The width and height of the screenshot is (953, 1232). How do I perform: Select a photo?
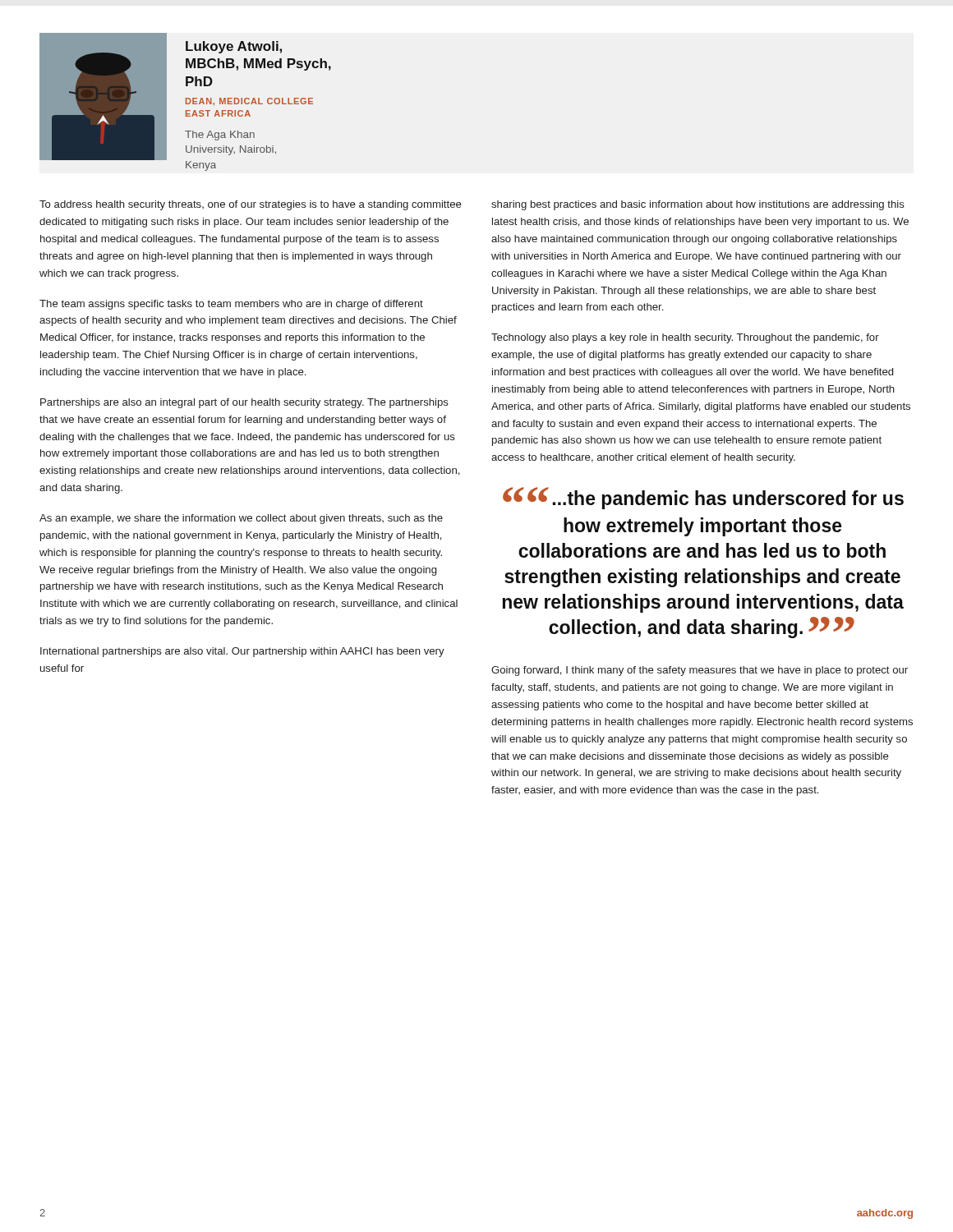[x=476, y=103]
